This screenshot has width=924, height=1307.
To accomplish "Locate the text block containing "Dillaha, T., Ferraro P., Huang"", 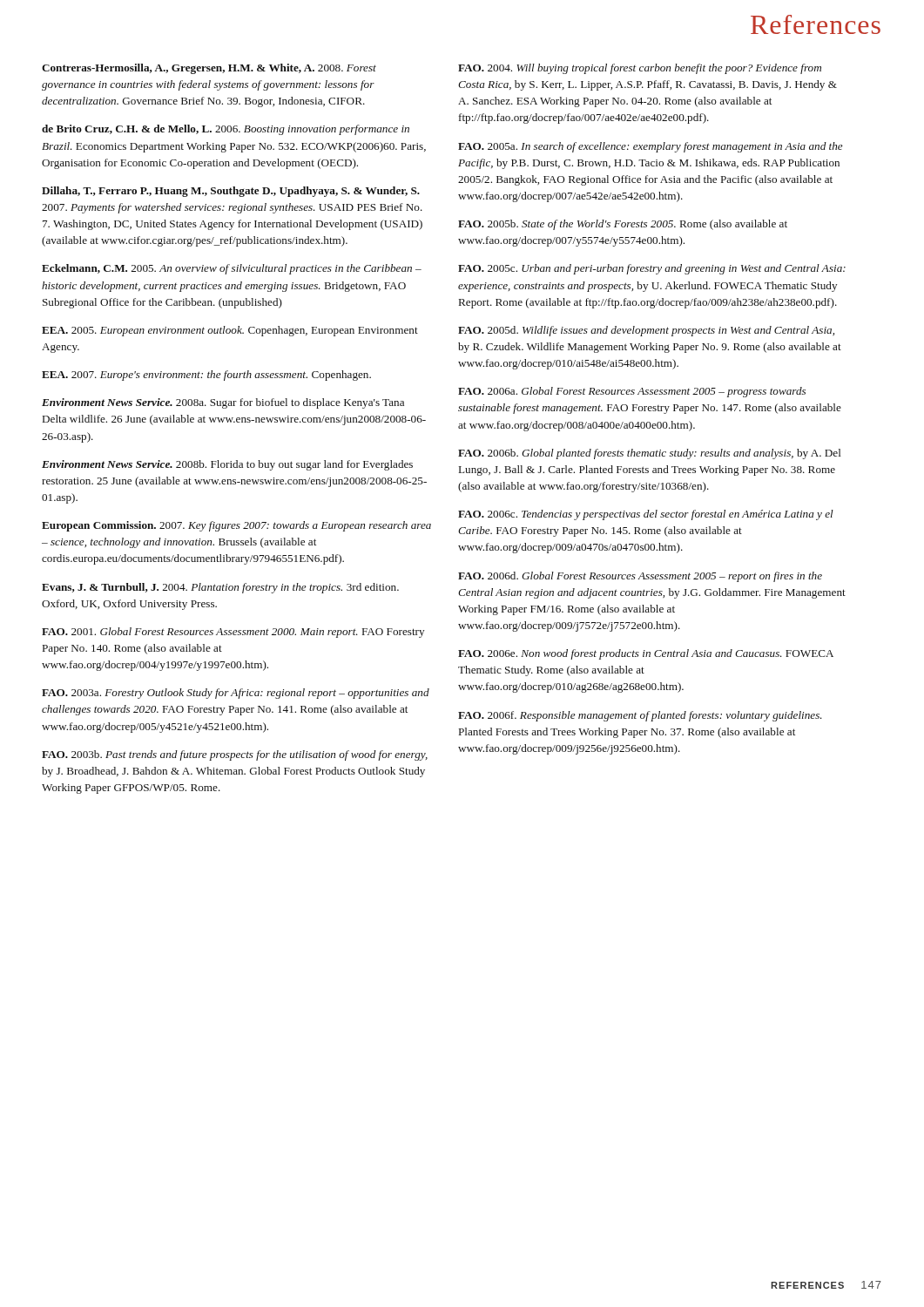I will coord(237,215).
